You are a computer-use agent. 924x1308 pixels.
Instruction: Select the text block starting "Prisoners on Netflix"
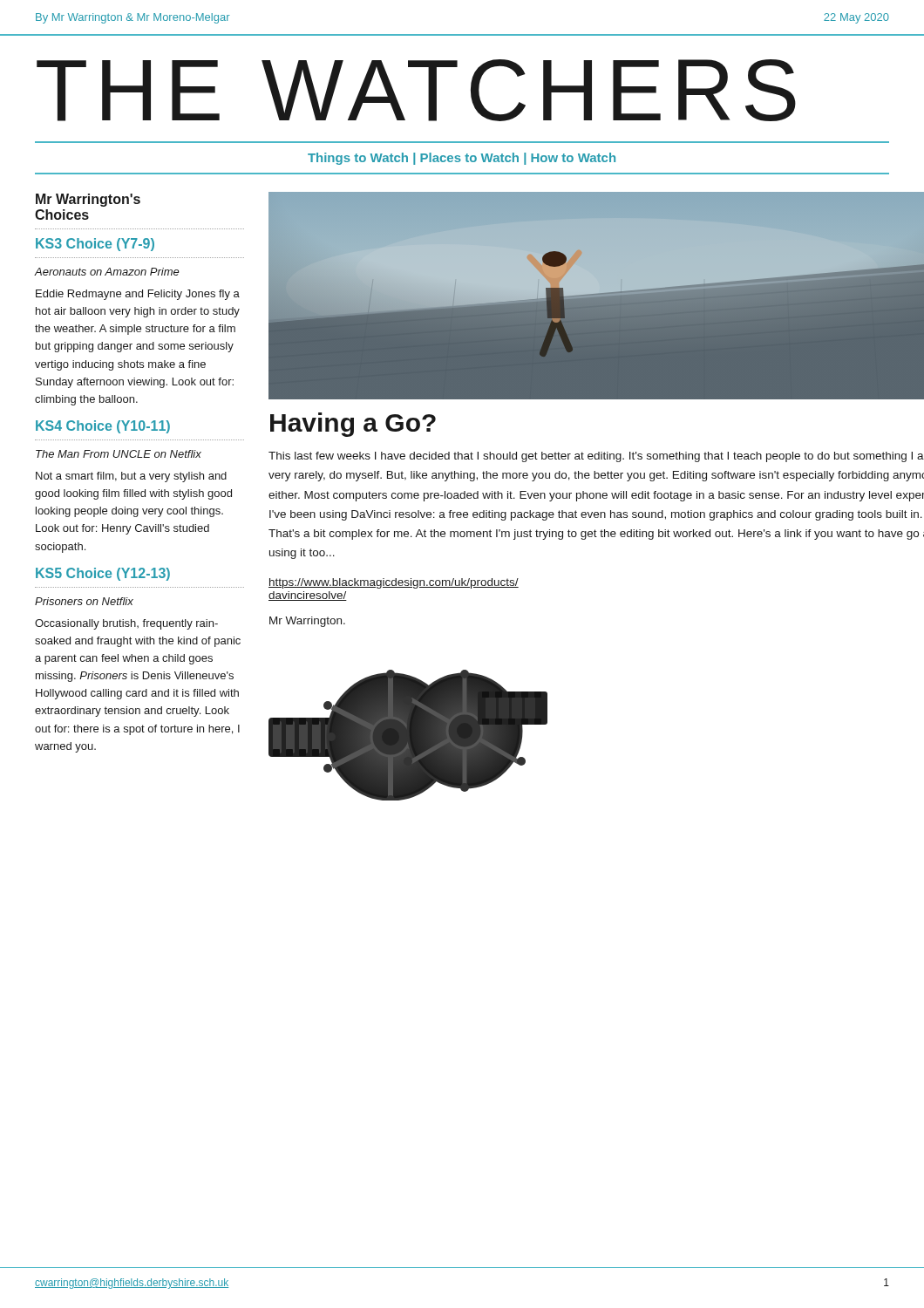[84, 601]
